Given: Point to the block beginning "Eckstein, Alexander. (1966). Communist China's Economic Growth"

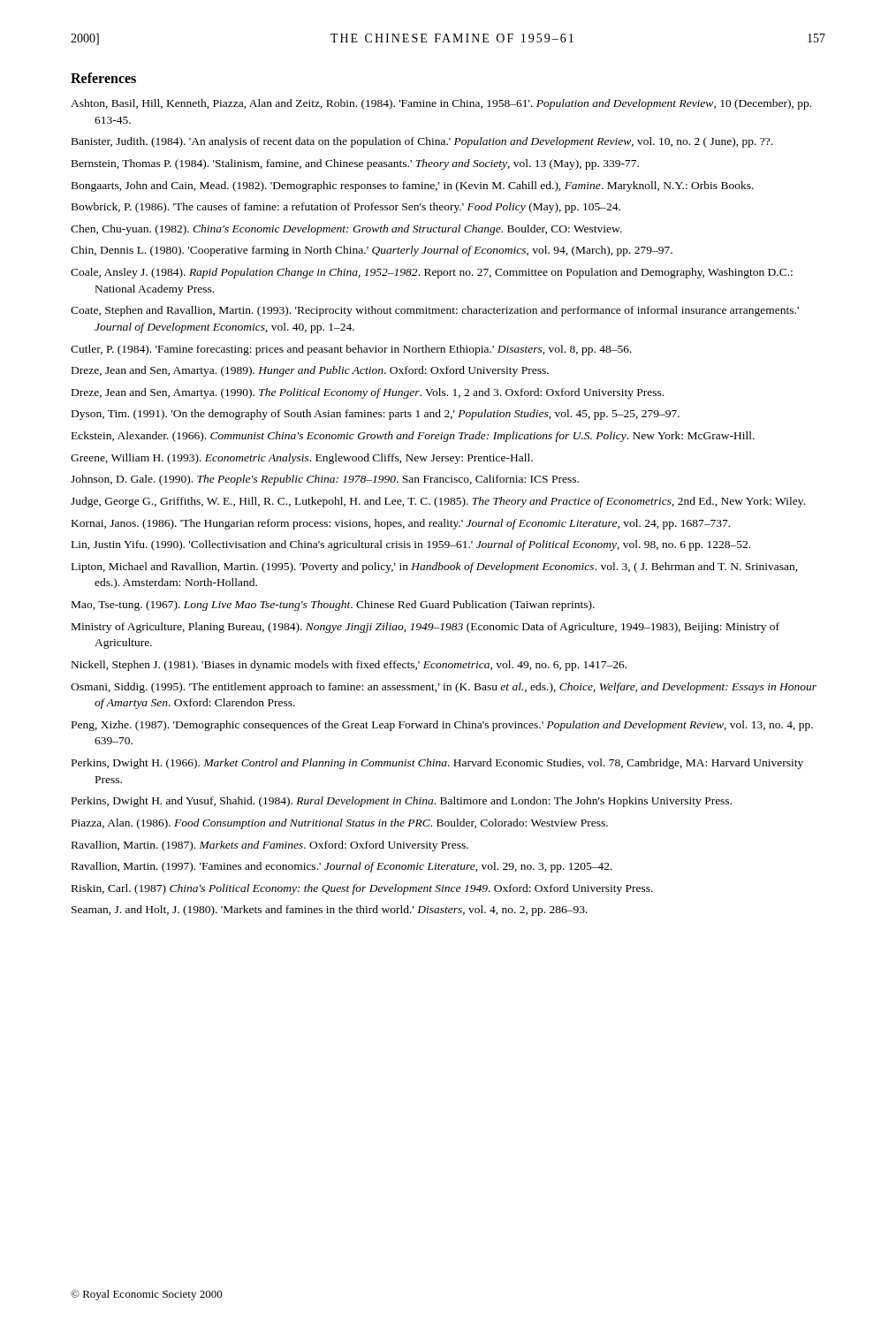Looking at the screenshot, I should (413, 435).
